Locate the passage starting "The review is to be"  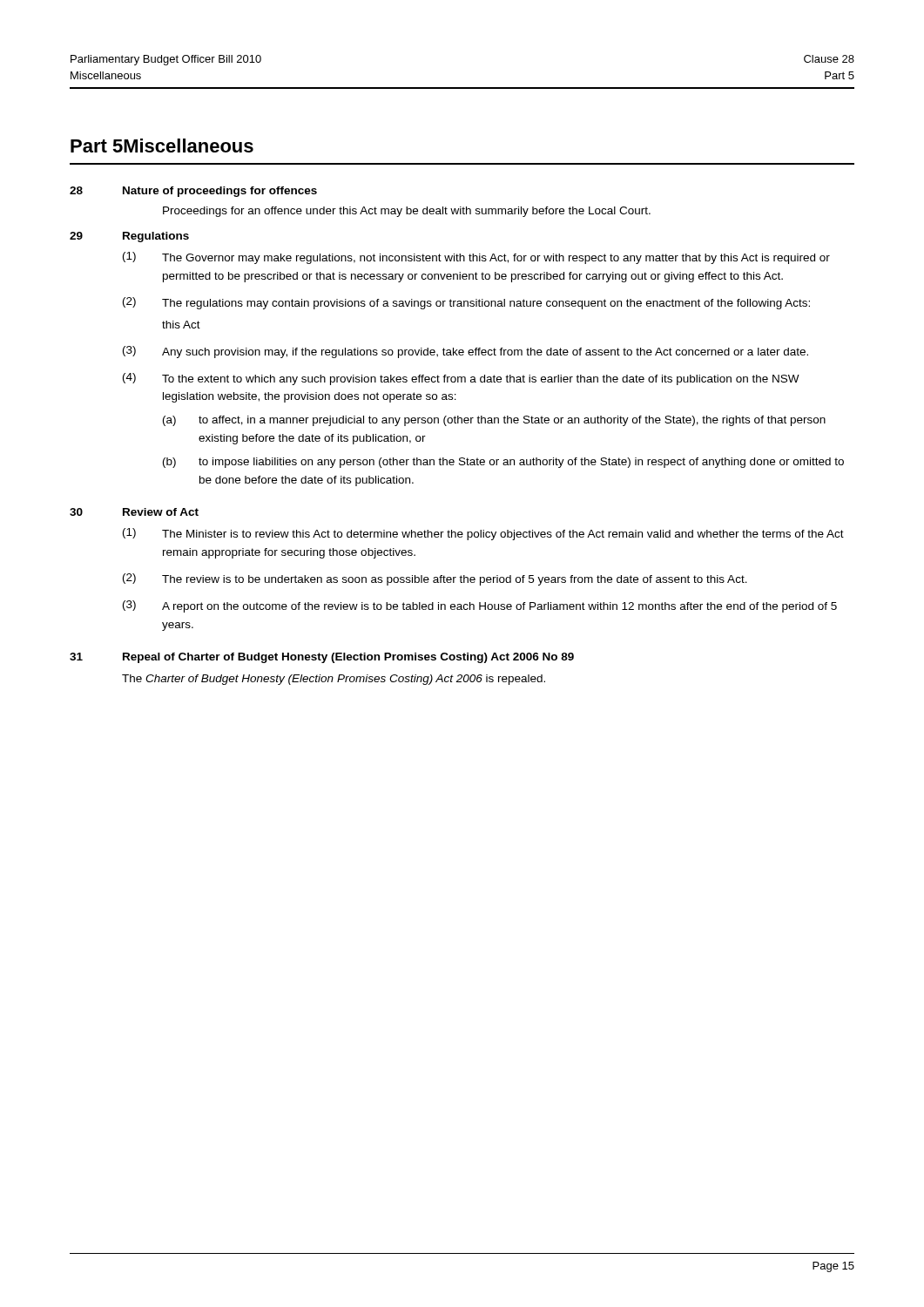click(455, 579)
